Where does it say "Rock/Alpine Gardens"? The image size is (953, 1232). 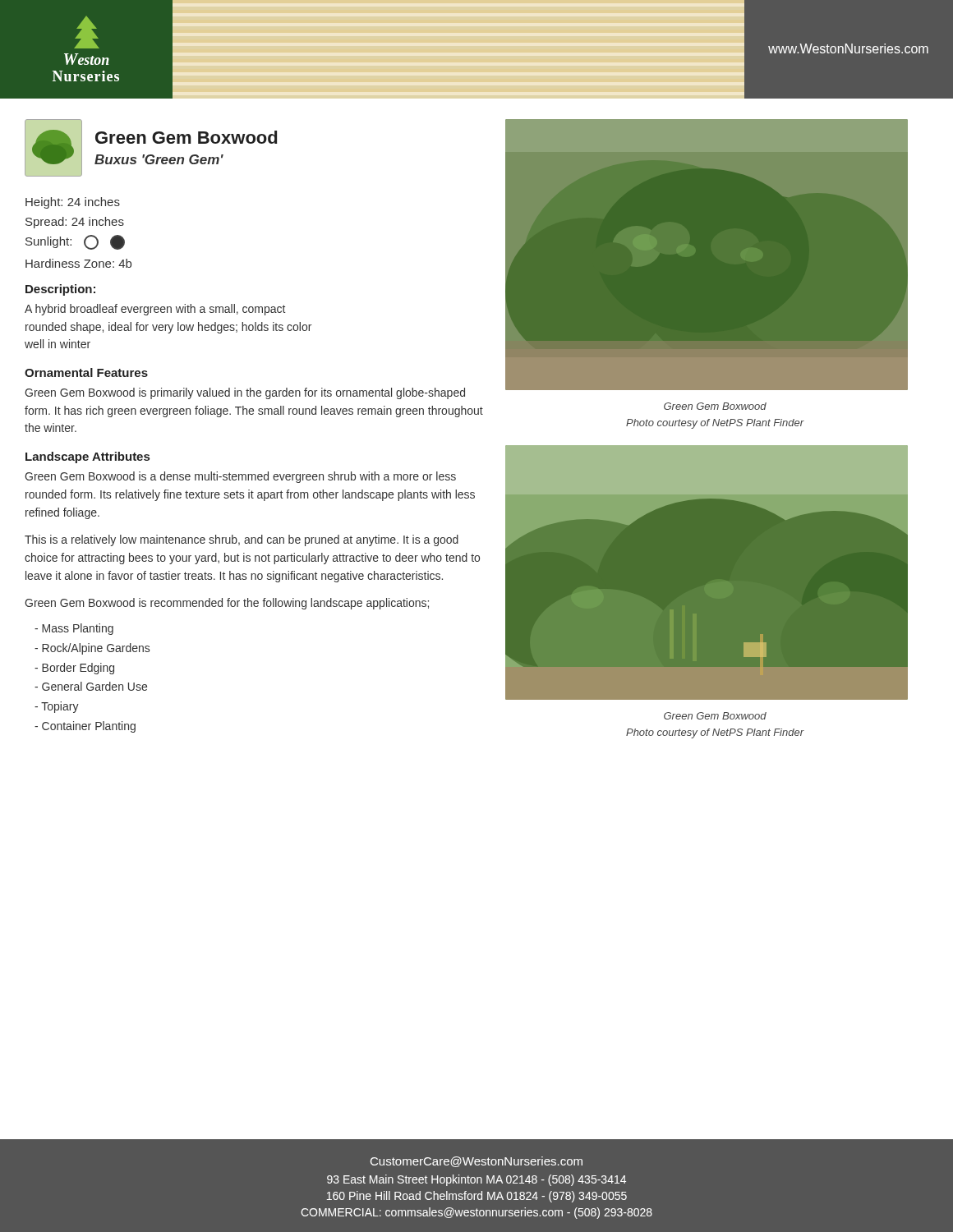[92, 648]
